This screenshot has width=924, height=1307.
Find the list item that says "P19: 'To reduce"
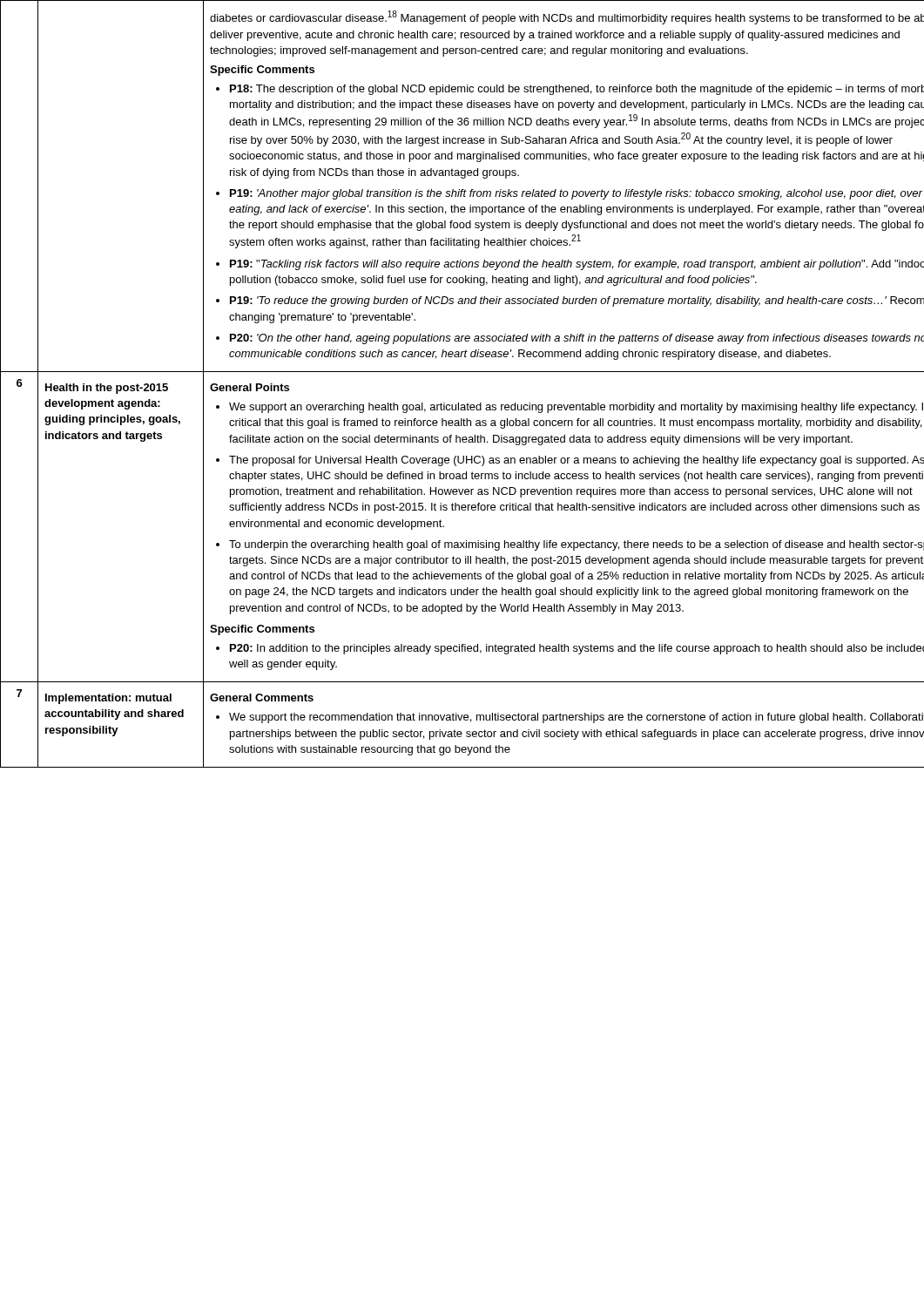[577, 309]
